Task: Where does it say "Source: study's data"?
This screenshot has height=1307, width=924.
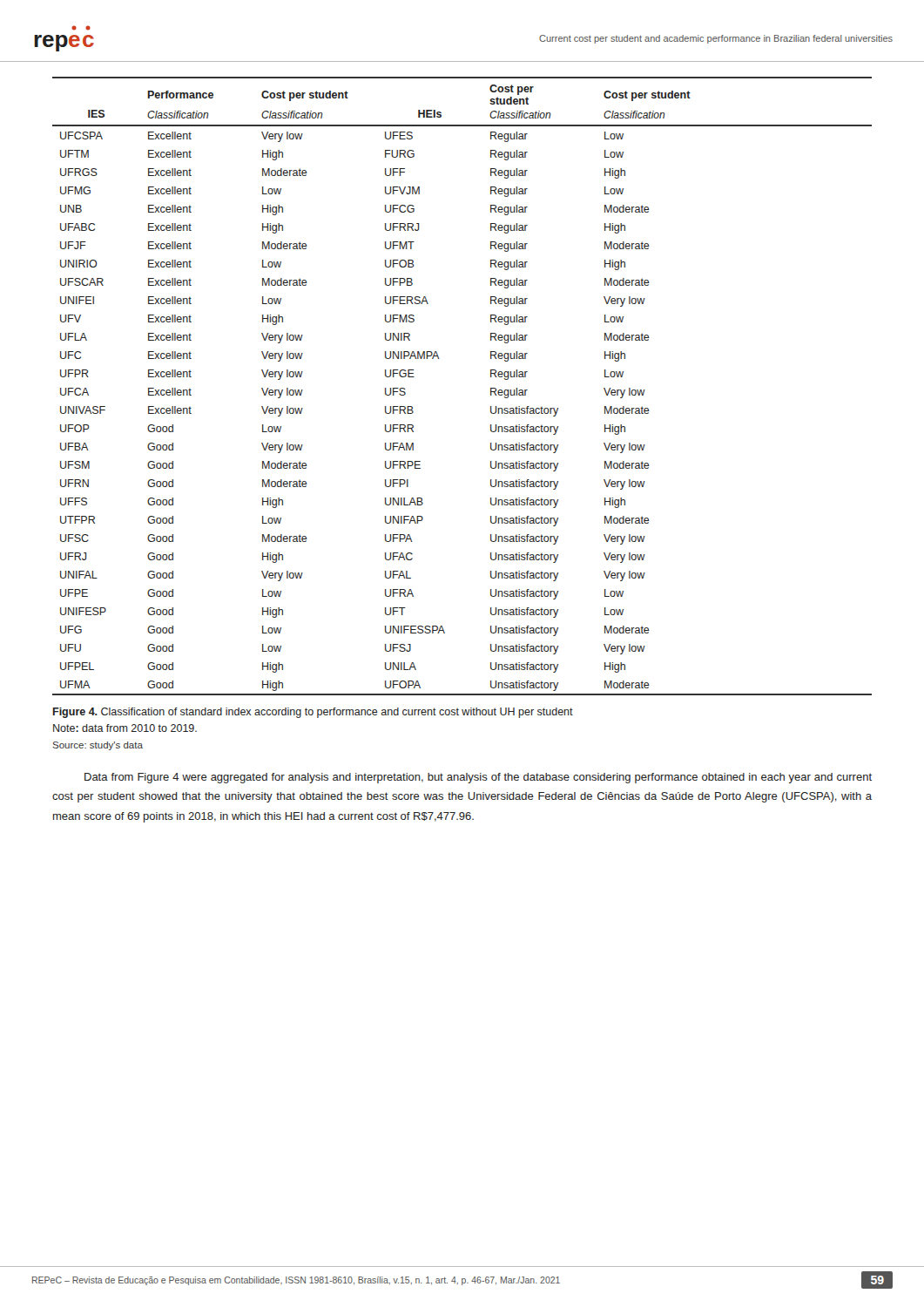Action: click(97, 745)
